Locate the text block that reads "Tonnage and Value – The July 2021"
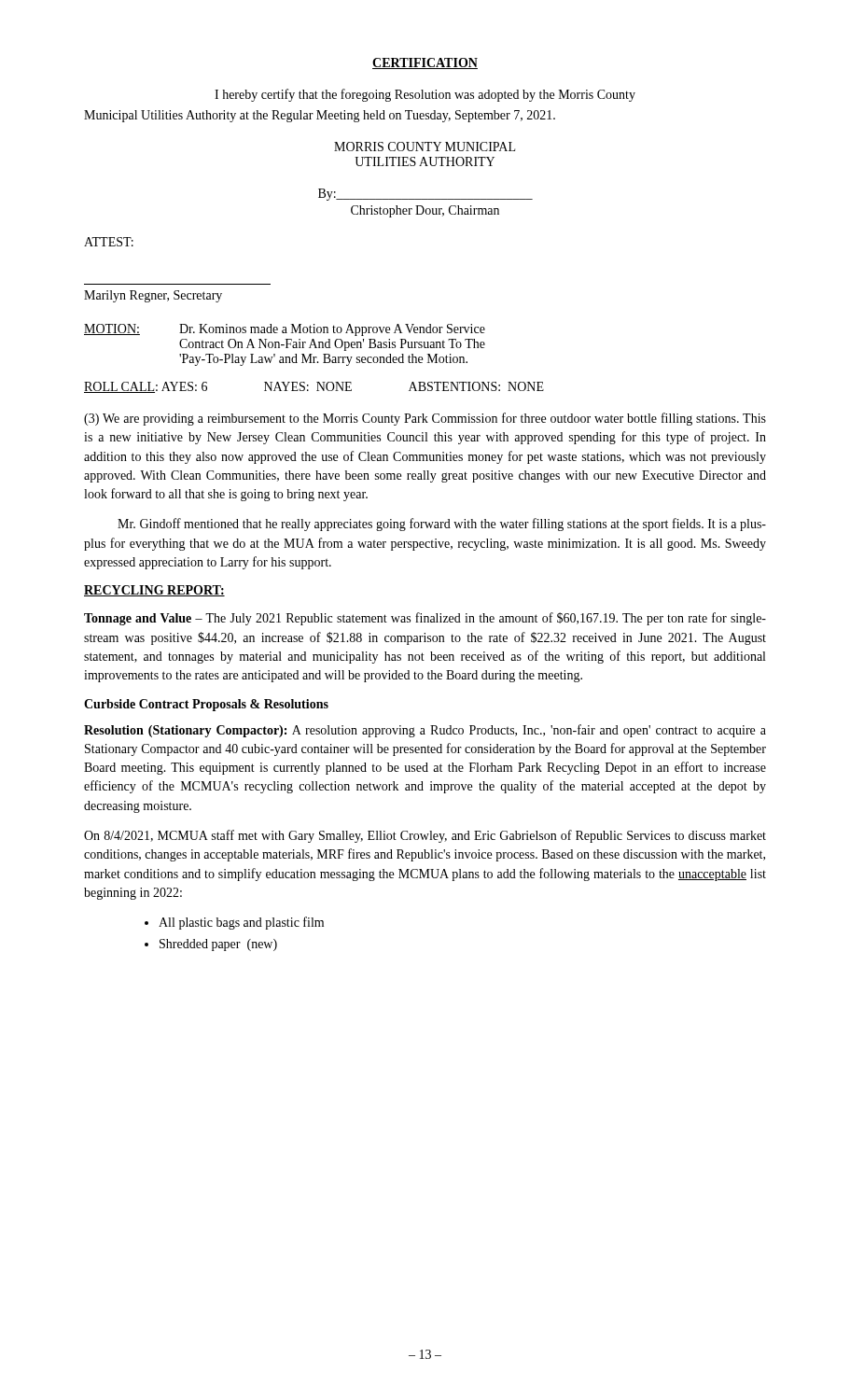 point(425,647)
